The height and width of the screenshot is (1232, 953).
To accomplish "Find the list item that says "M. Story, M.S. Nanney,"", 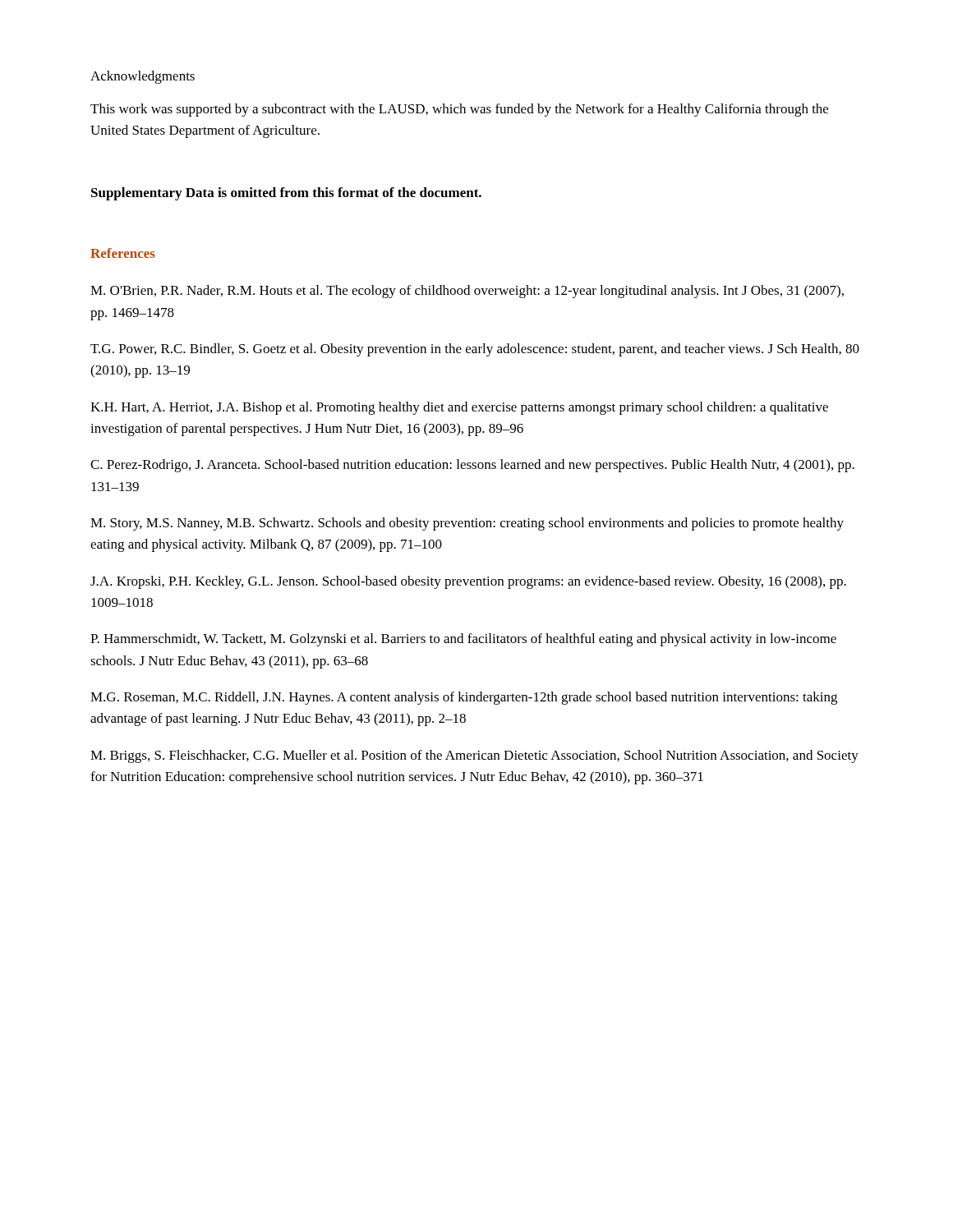I will tap(467, 534).
